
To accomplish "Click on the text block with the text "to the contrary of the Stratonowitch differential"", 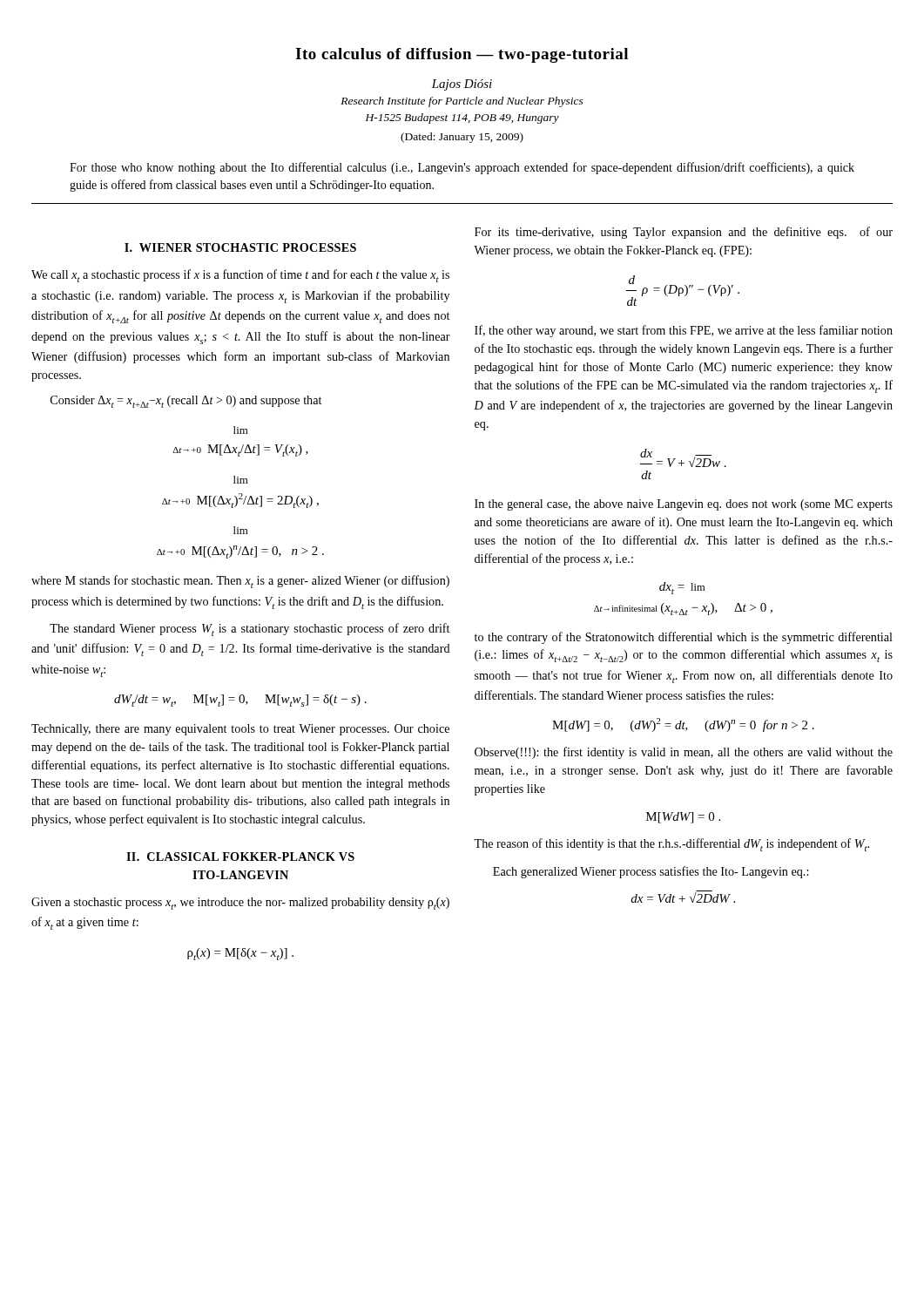I will 683,667.
